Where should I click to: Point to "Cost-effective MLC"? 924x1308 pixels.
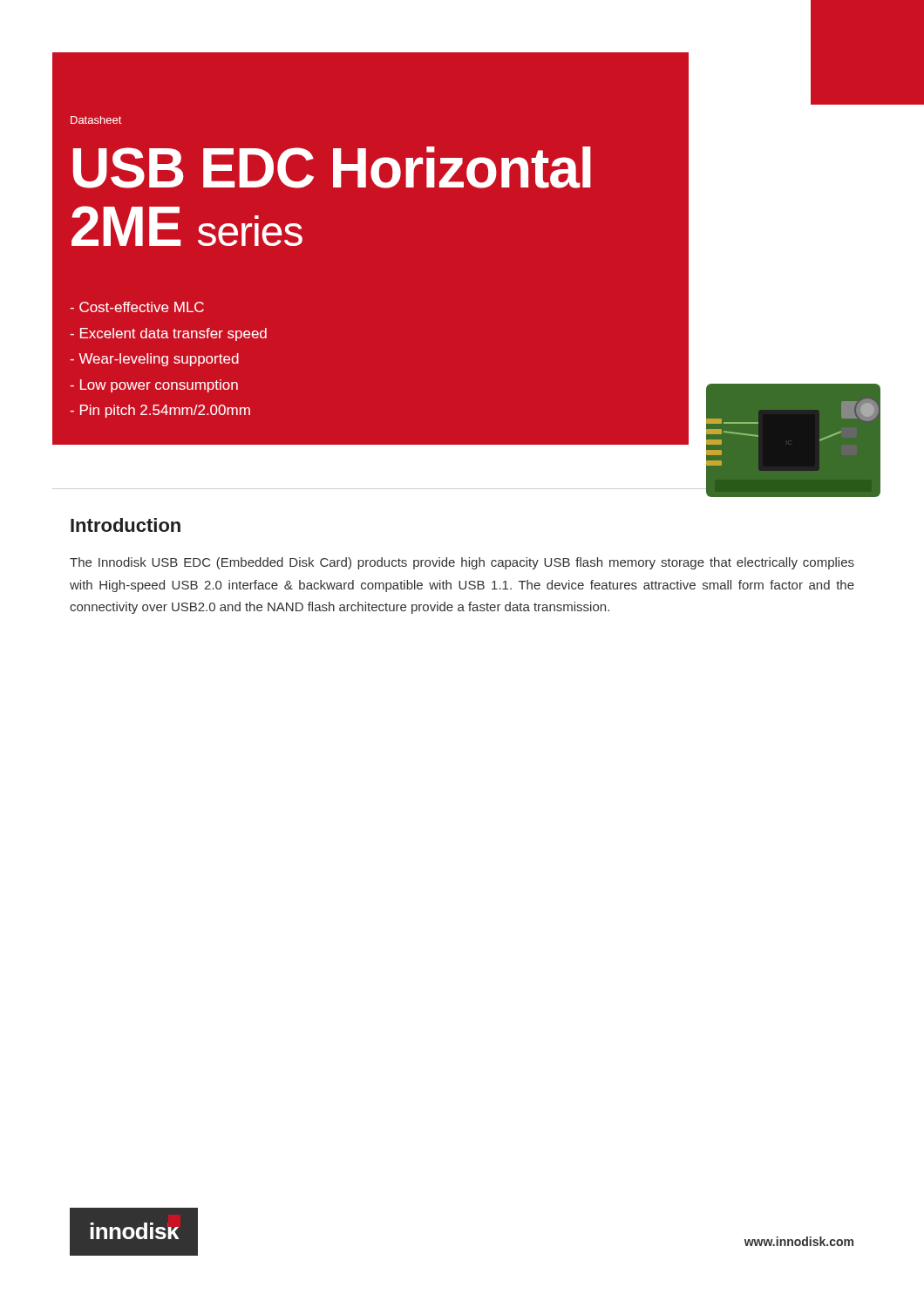point(137,307)
